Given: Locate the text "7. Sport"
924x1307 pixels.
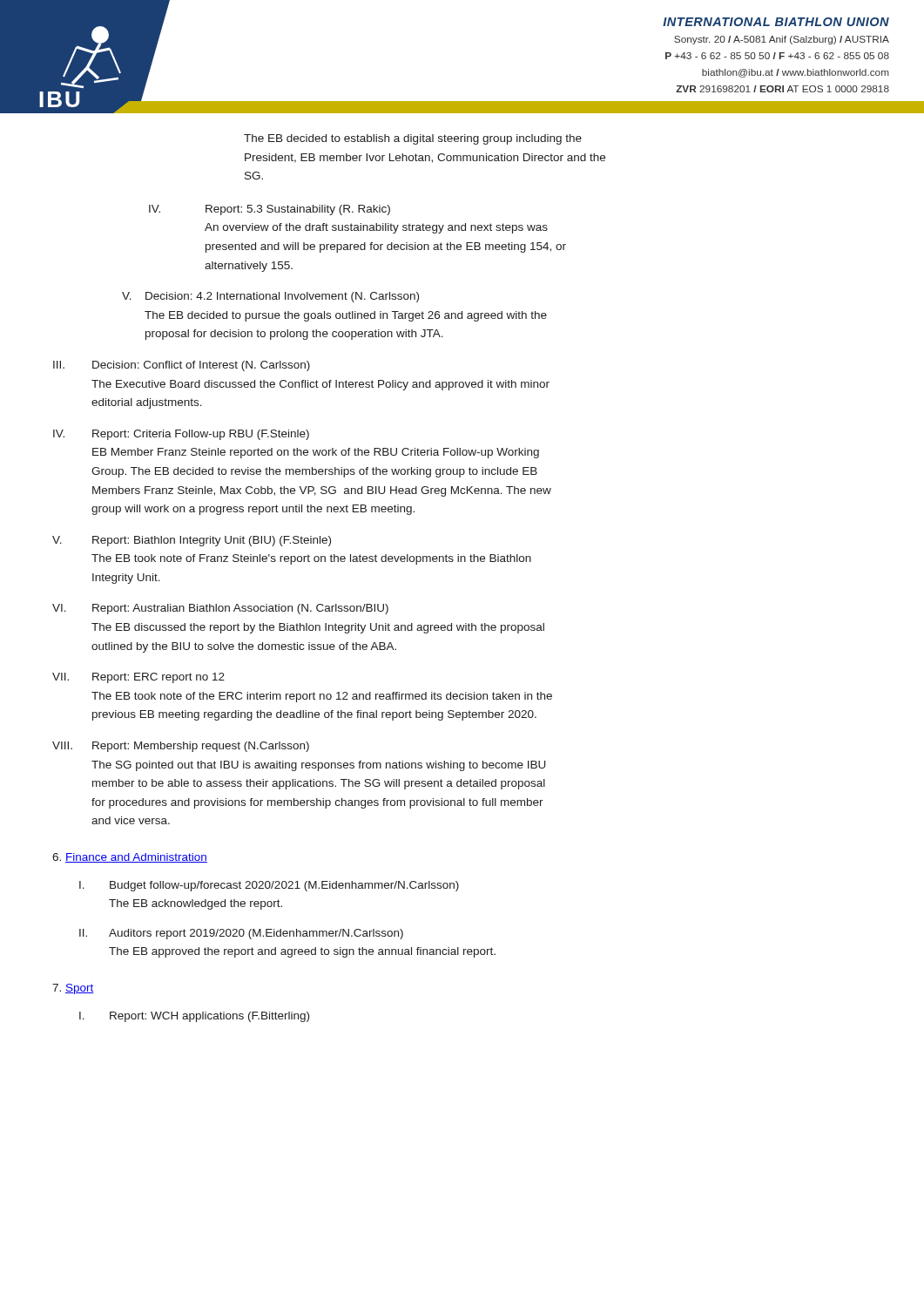Looking at the screenshot, I should point(73,988).
